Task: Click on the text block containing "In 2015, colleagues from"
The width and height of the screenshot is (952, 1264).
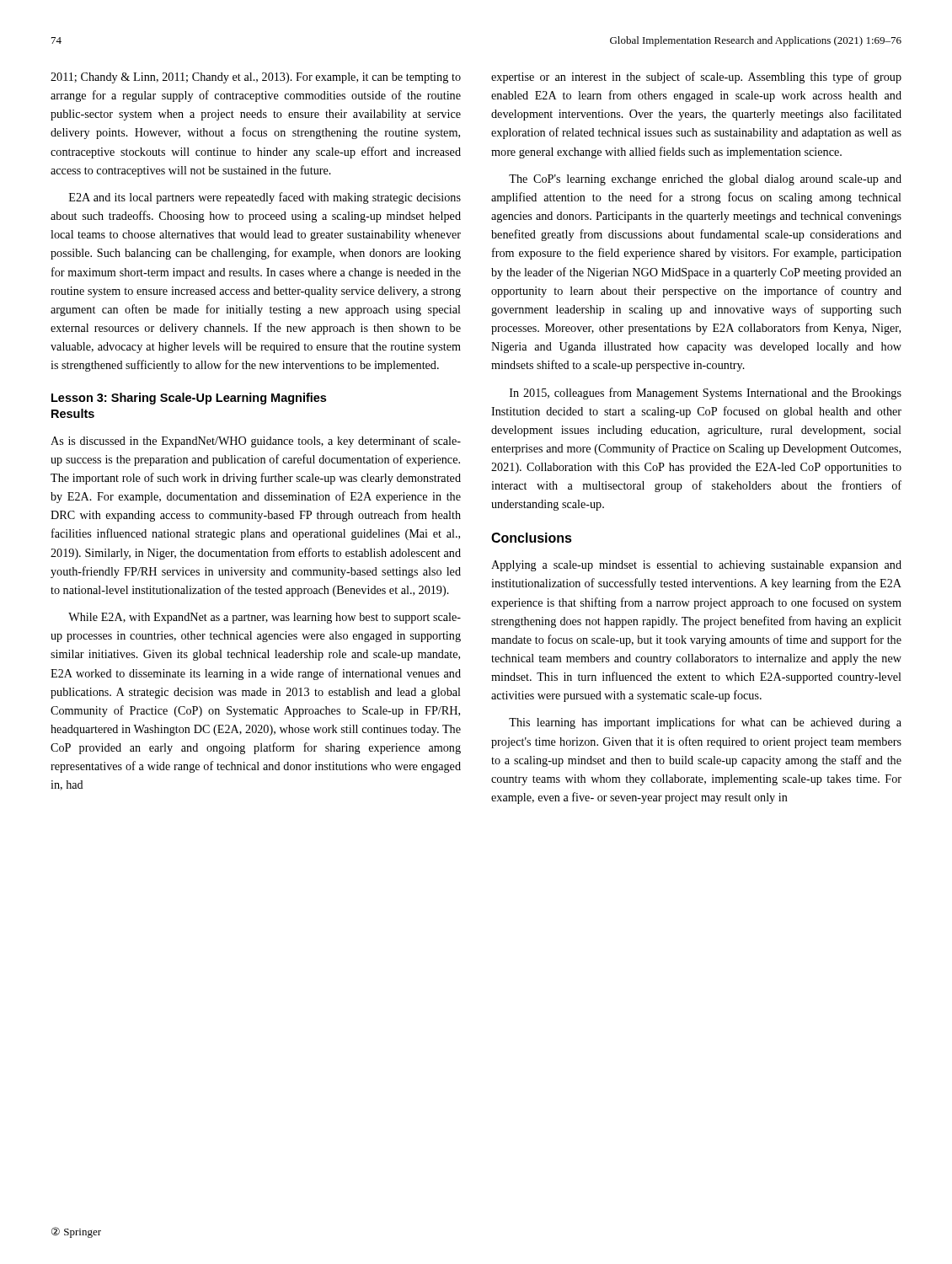Action: (696, 448)
